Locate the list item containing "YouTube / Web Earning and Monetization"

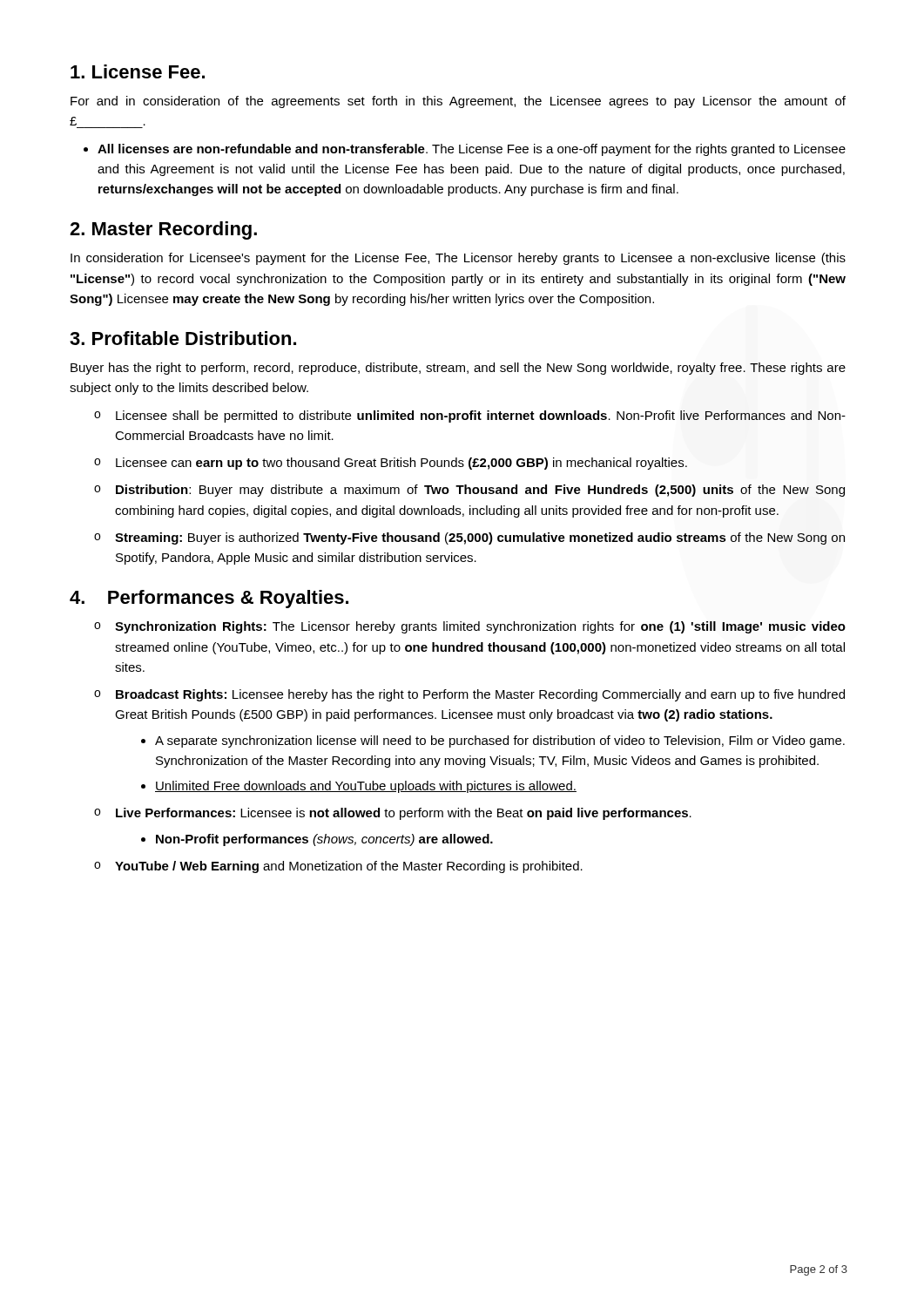click(349, 865)
